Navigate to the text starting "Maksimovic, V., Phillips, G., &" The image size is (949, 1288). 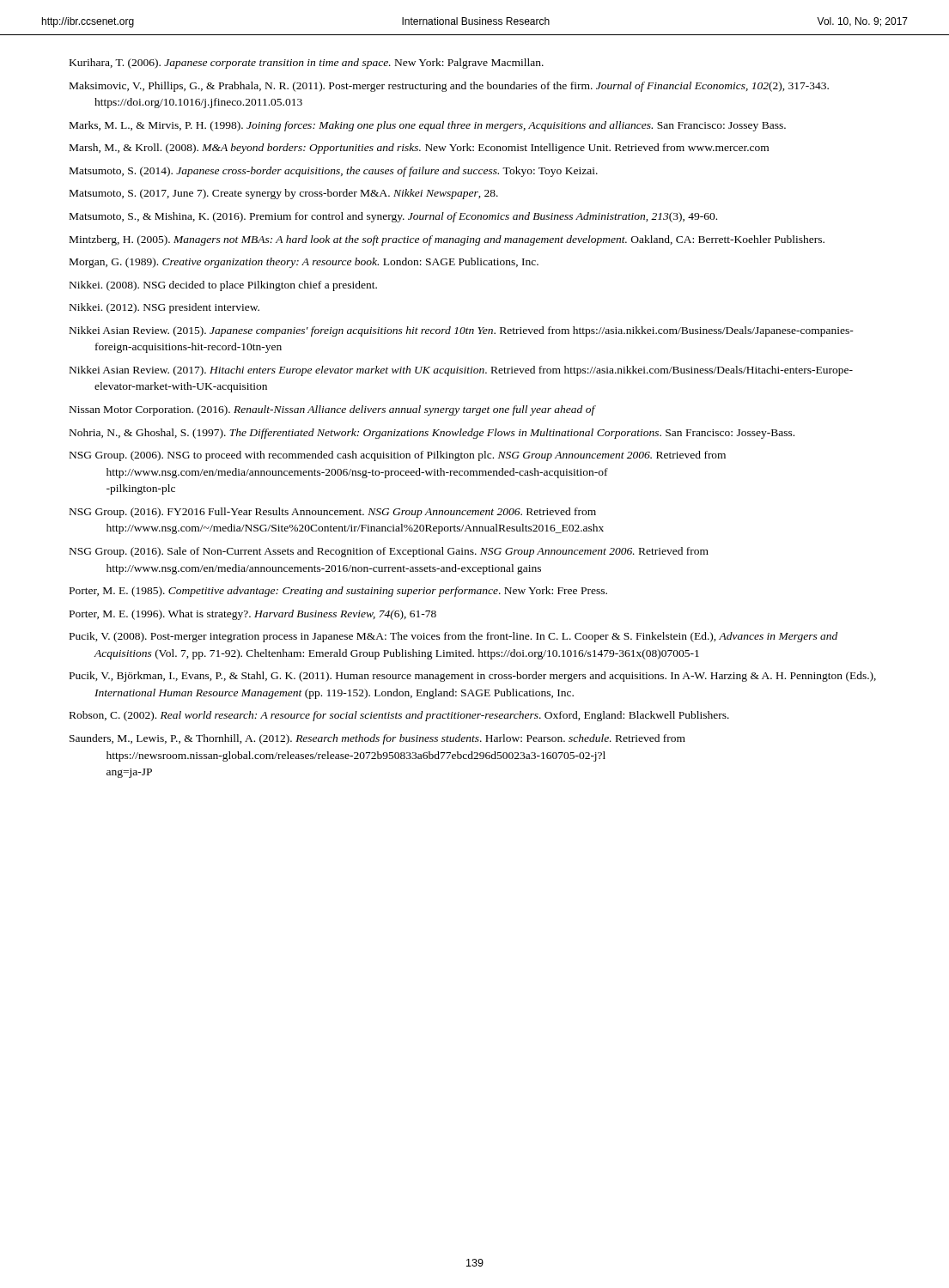coord(449,93)
